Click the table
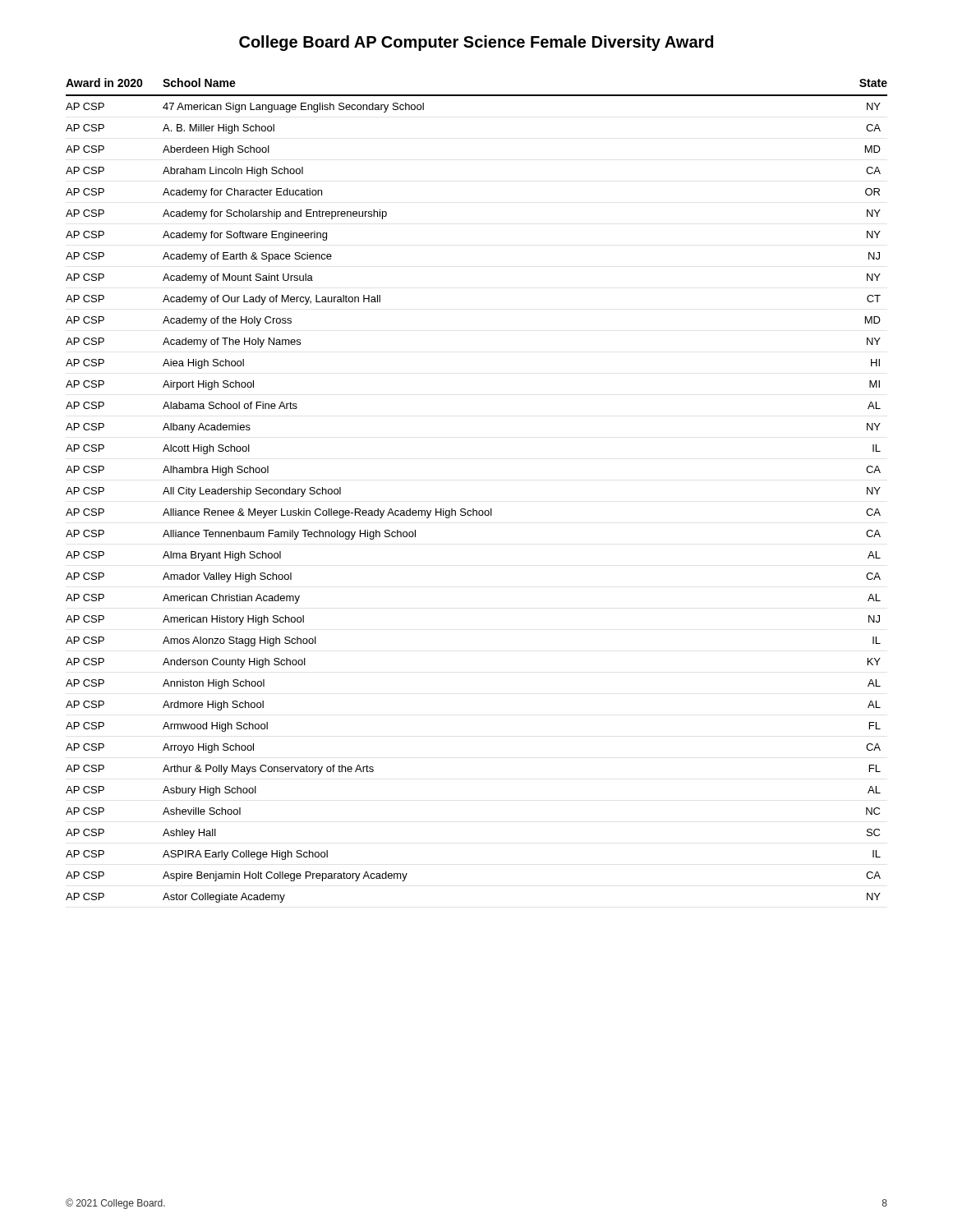 point(476,490)
